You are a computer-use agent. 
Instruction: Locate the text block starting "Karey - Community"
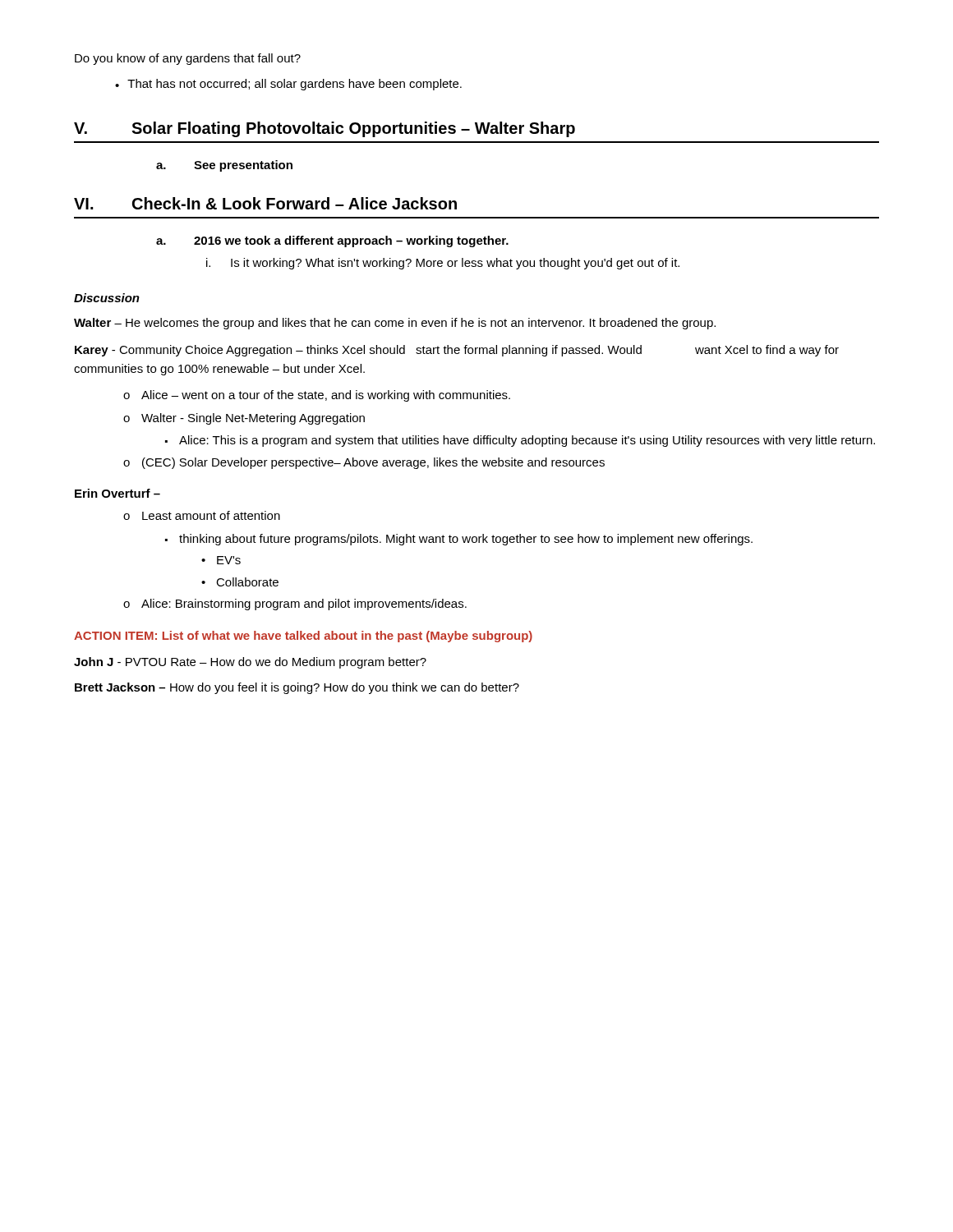[x=456, y=359]
